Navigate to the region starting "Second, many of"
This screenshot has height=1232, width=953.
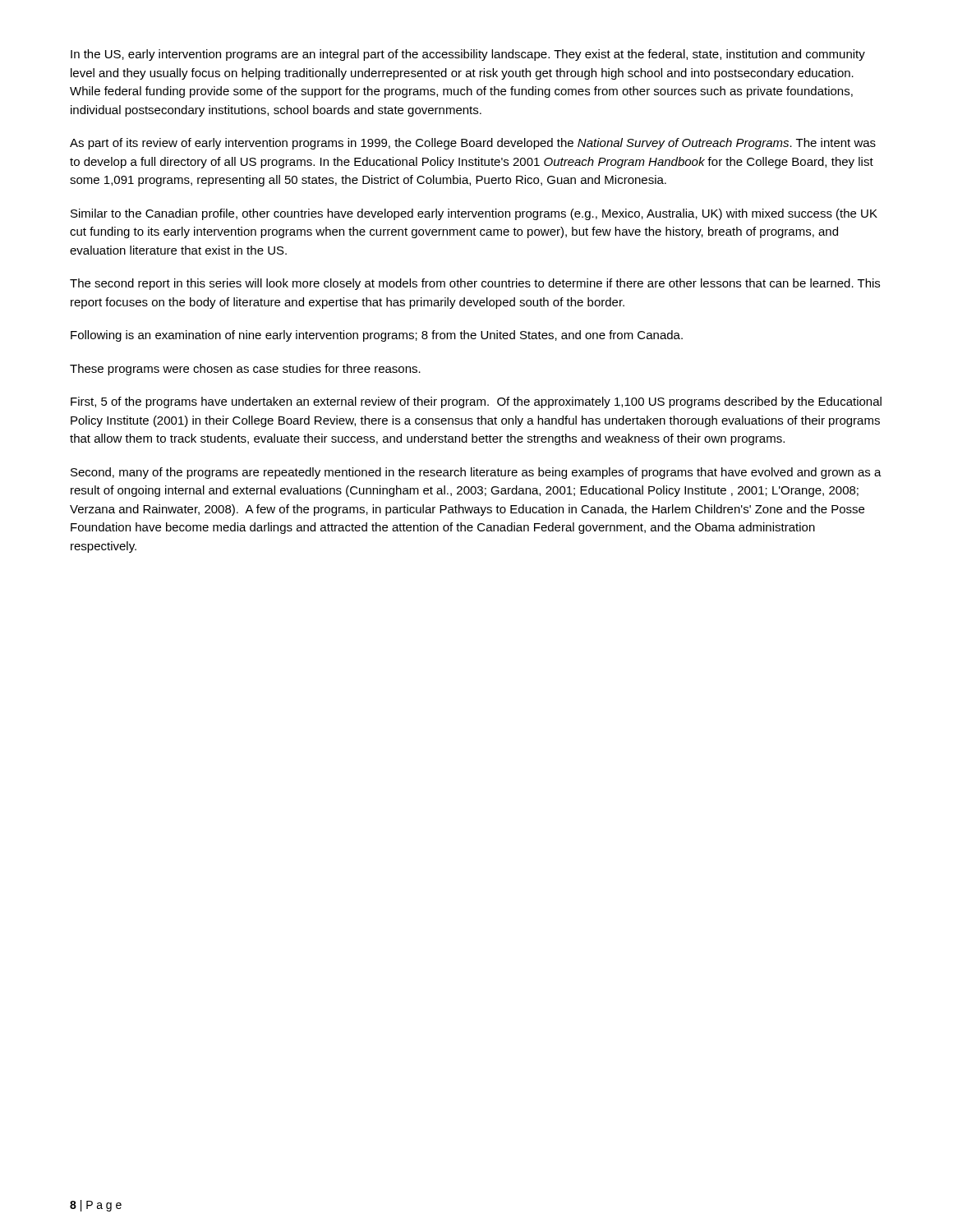coord(475,508)
